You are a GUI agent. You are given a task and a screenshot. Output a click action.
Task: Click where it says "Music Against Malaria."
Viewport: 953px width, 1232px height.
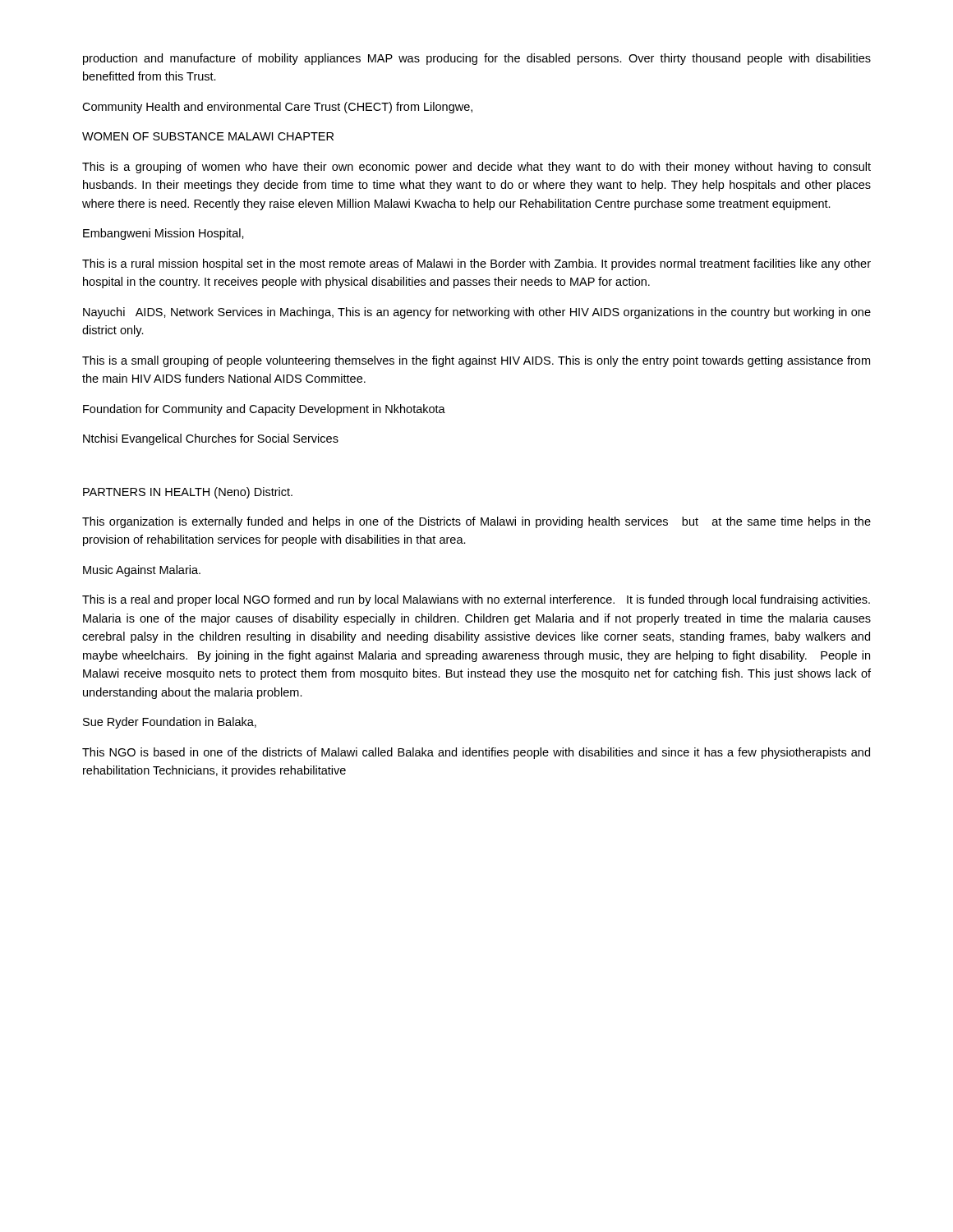(x=142, y=570)
